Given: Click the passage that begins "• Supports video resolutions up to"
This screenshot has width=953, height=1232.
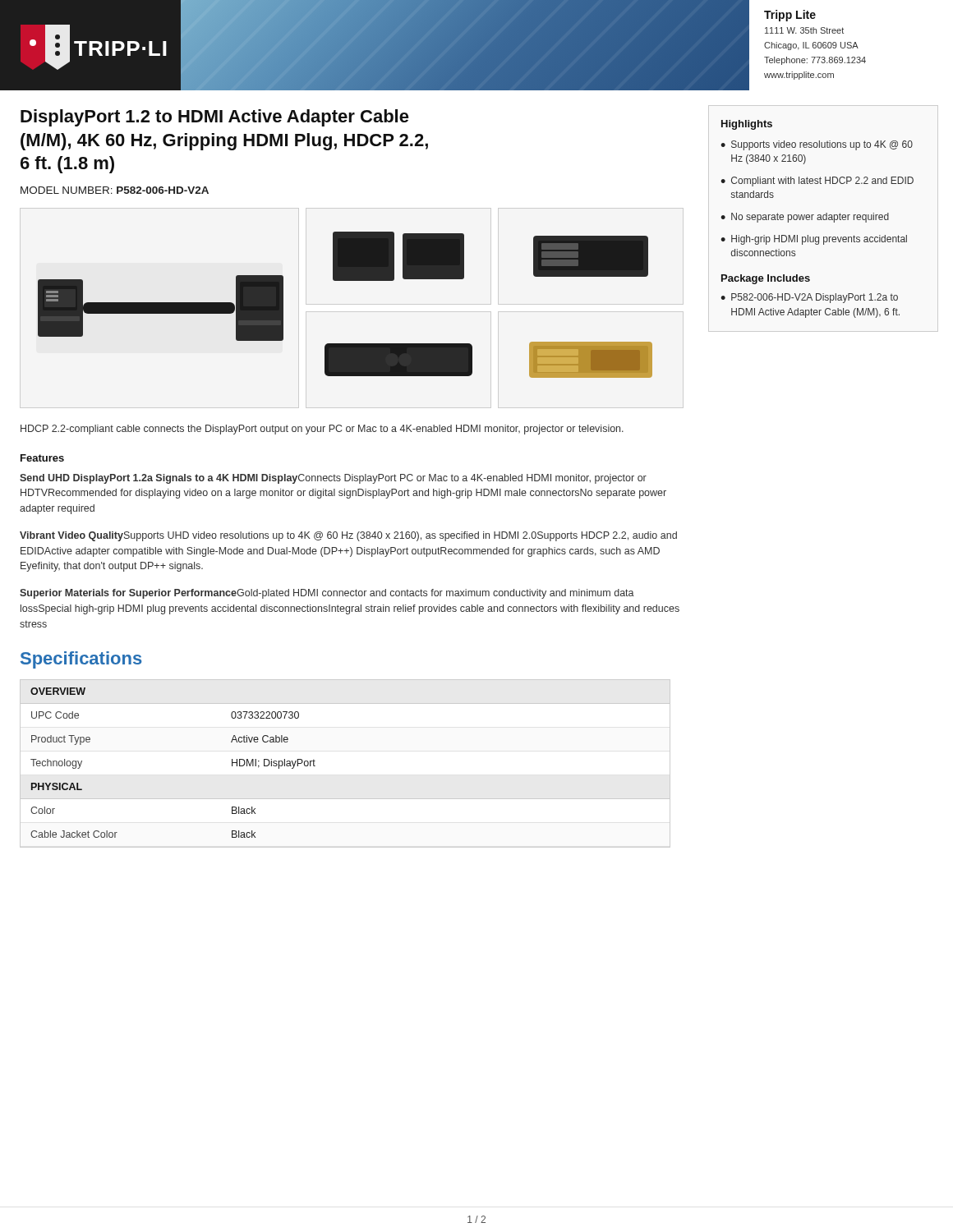Looking at the screenshot, I should click(823, 152).
